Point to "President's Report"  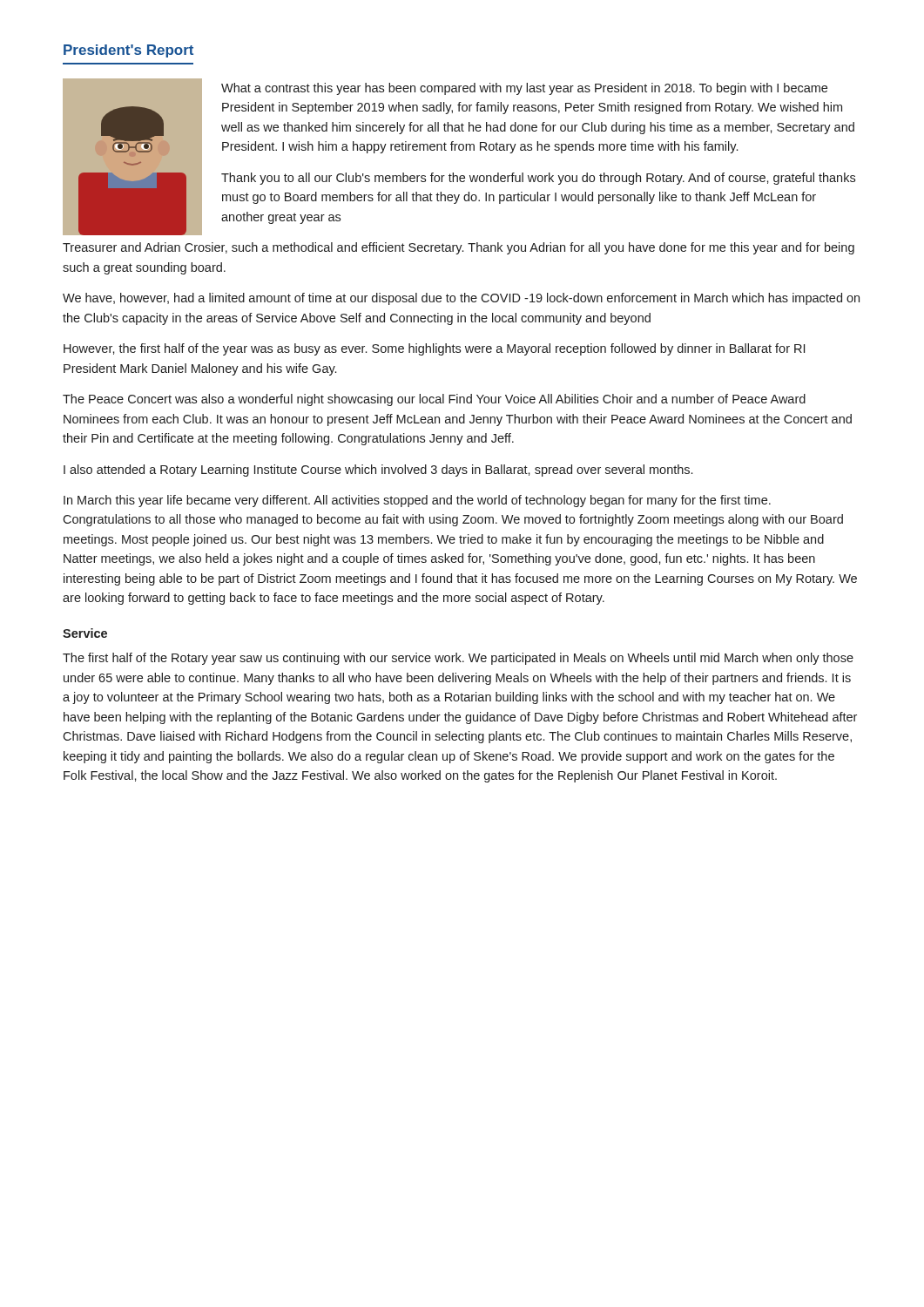click(x=128, y=53)
